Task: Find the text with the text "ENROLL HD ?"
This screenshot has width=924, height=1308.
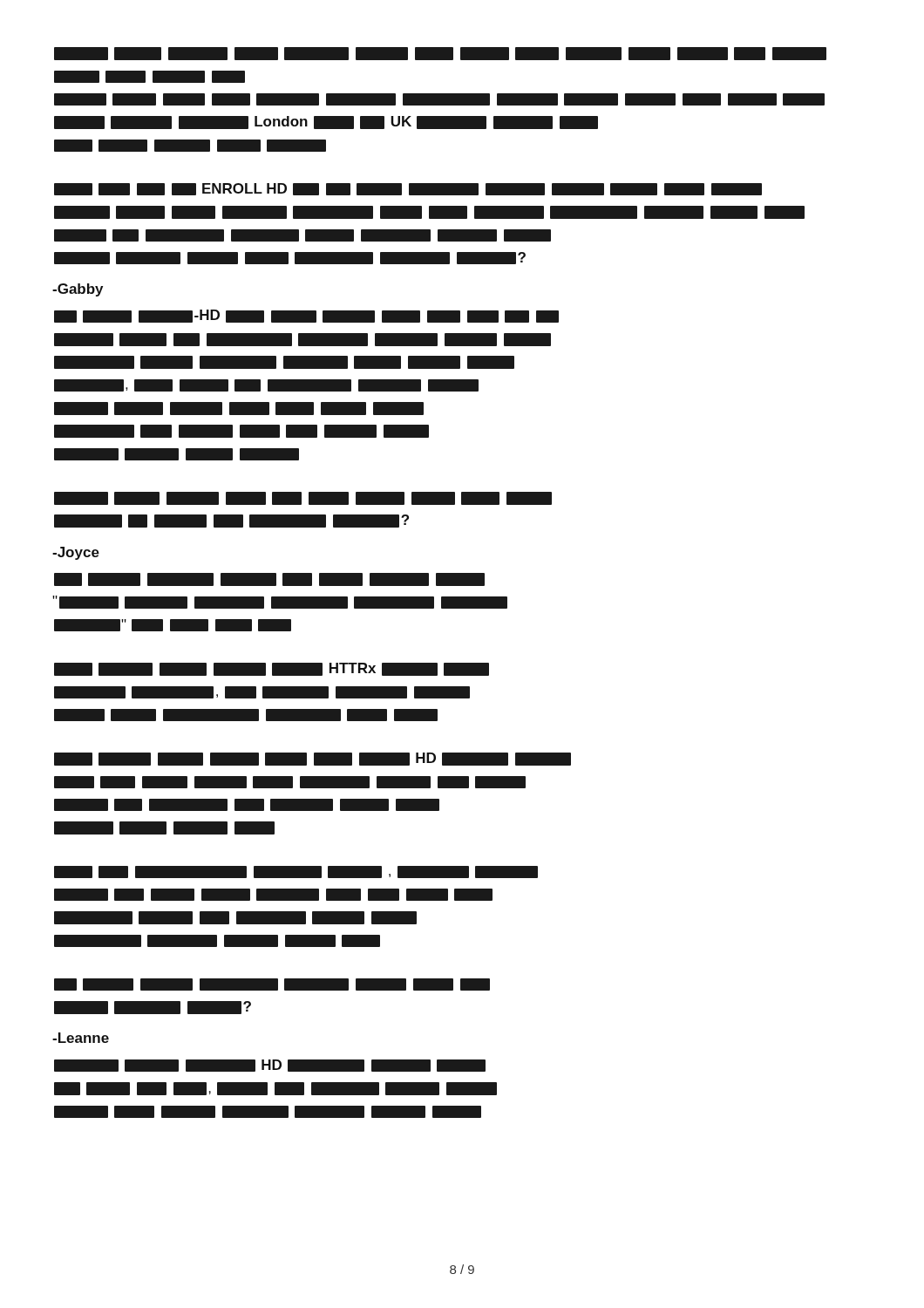Action: point(429,223)
